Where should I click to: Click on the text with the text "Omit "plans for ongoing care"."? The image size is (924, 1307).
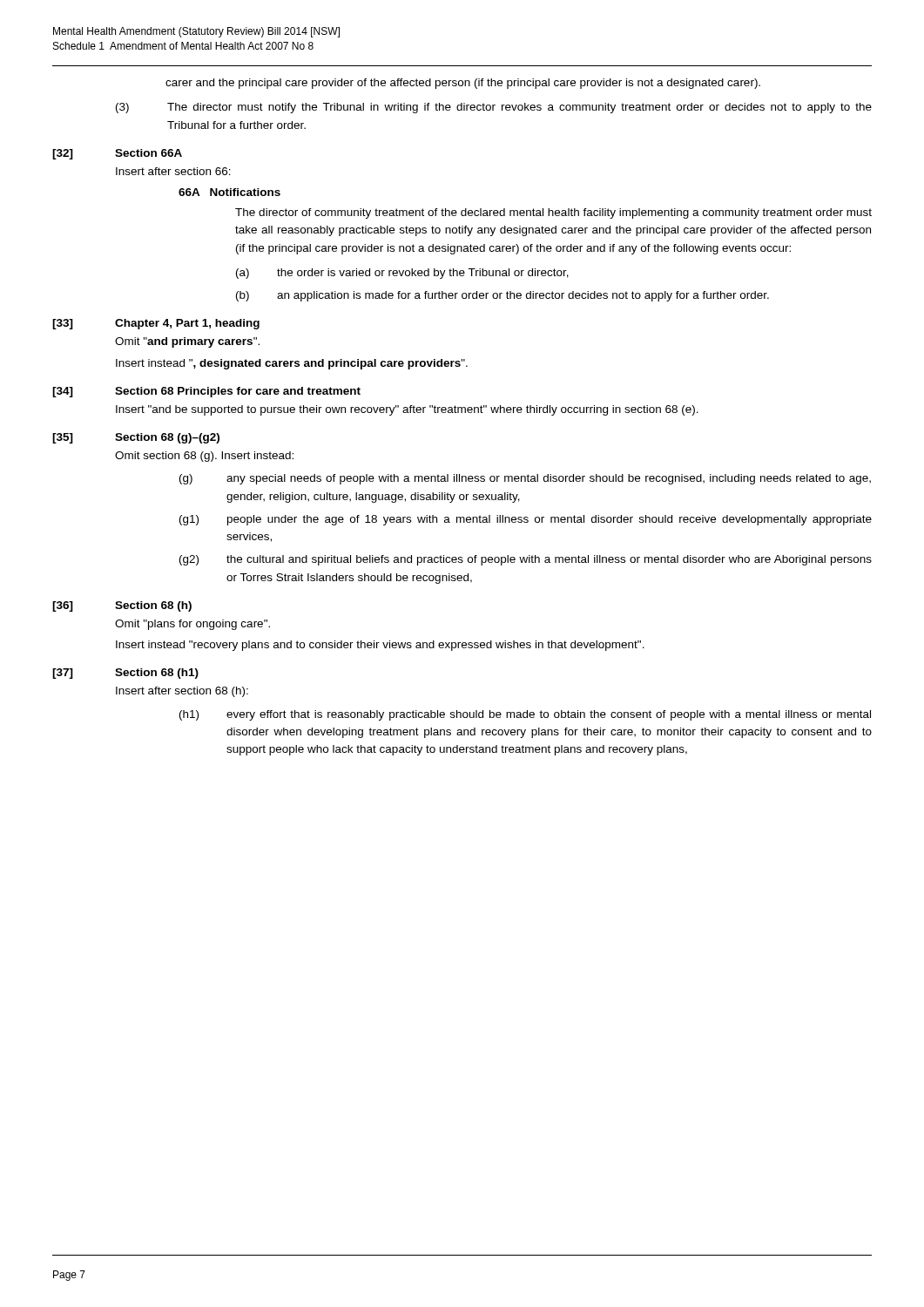click(193, 623)
